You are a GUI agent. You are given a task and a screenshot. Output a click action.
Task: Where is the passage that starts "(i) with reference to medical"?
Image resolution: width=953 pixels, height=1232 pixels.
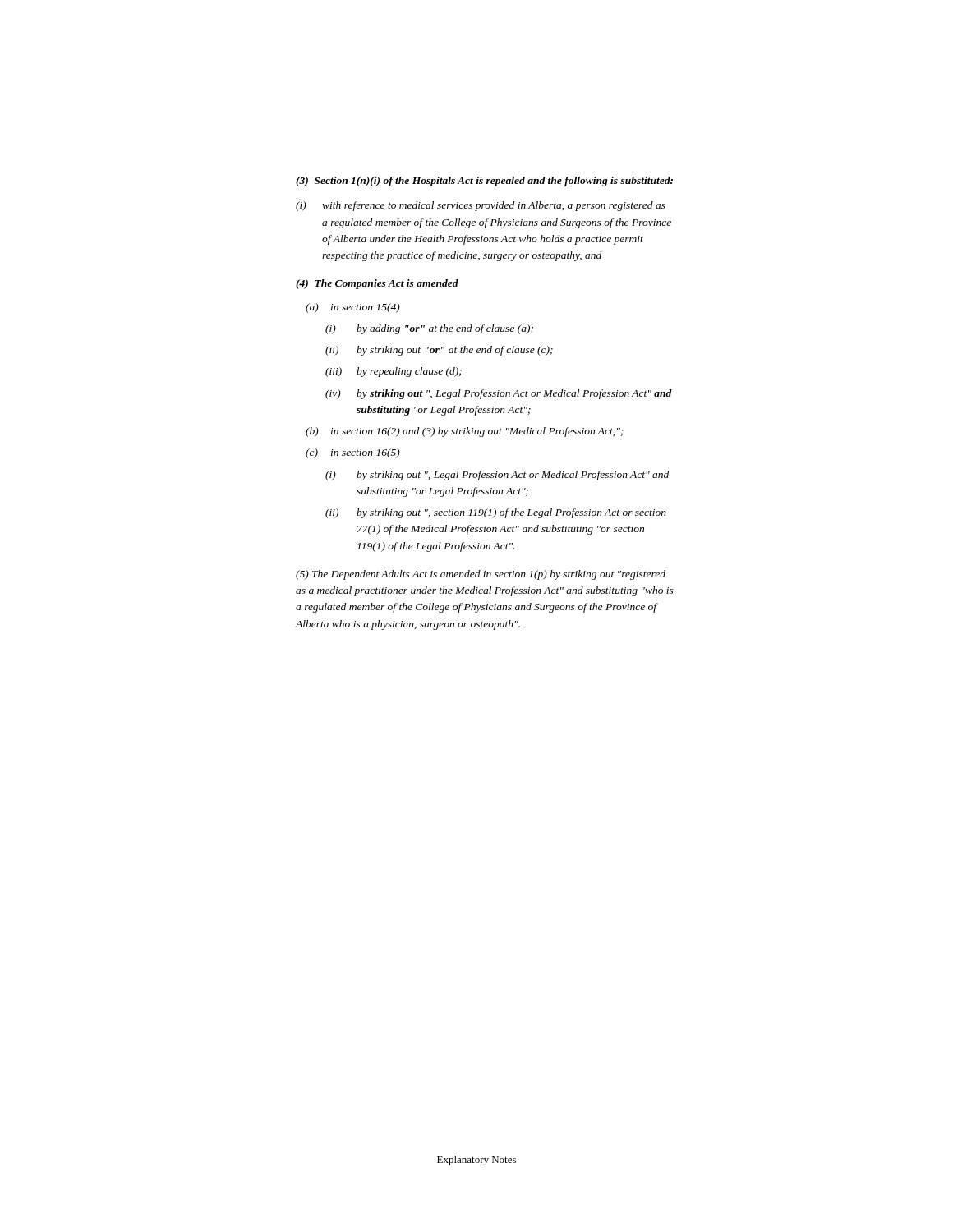coord(485,231)
